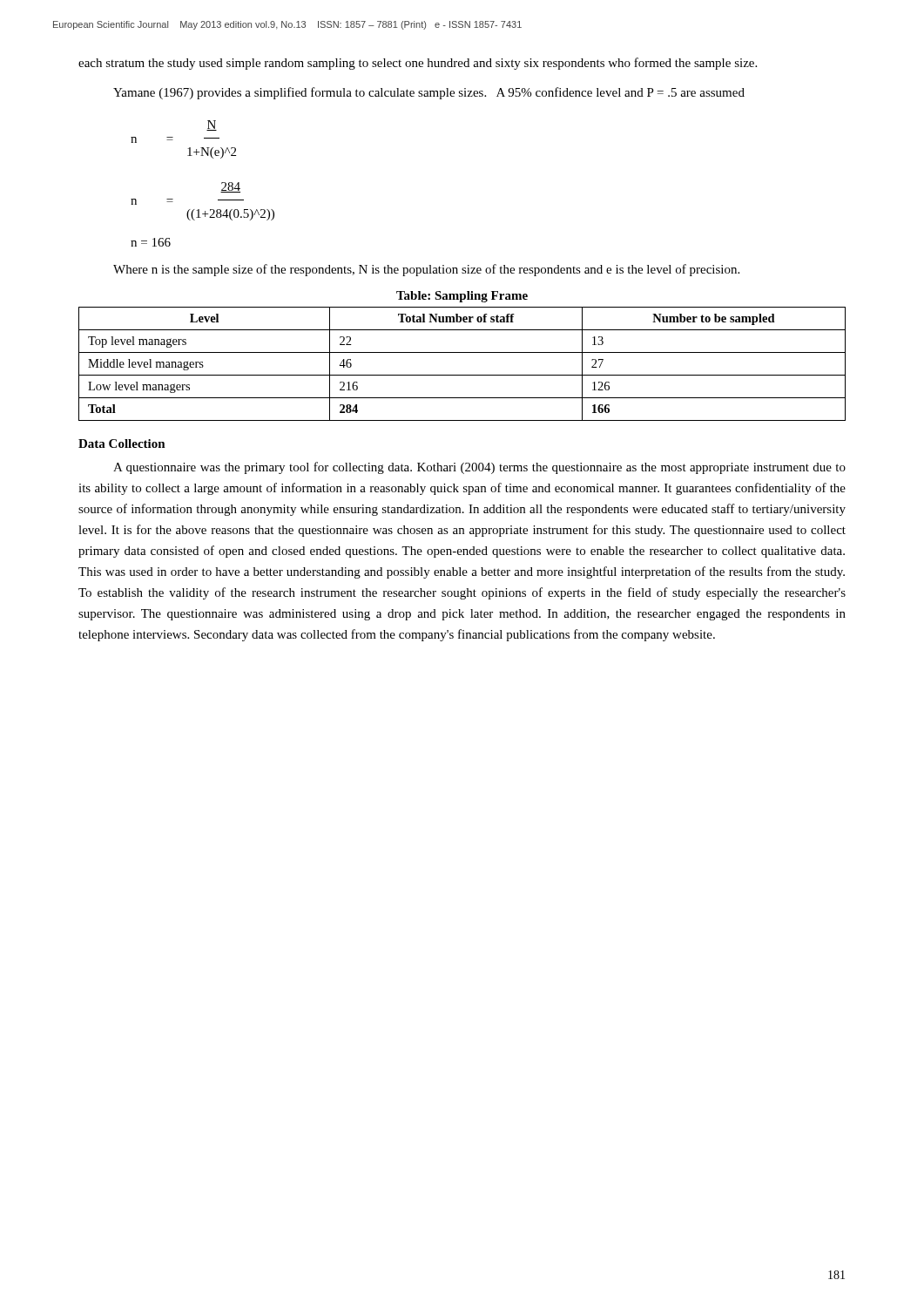Locate the text block that reads "Yamane (1967) provides a"
924x1307 pixels.
tap(429, 92)
